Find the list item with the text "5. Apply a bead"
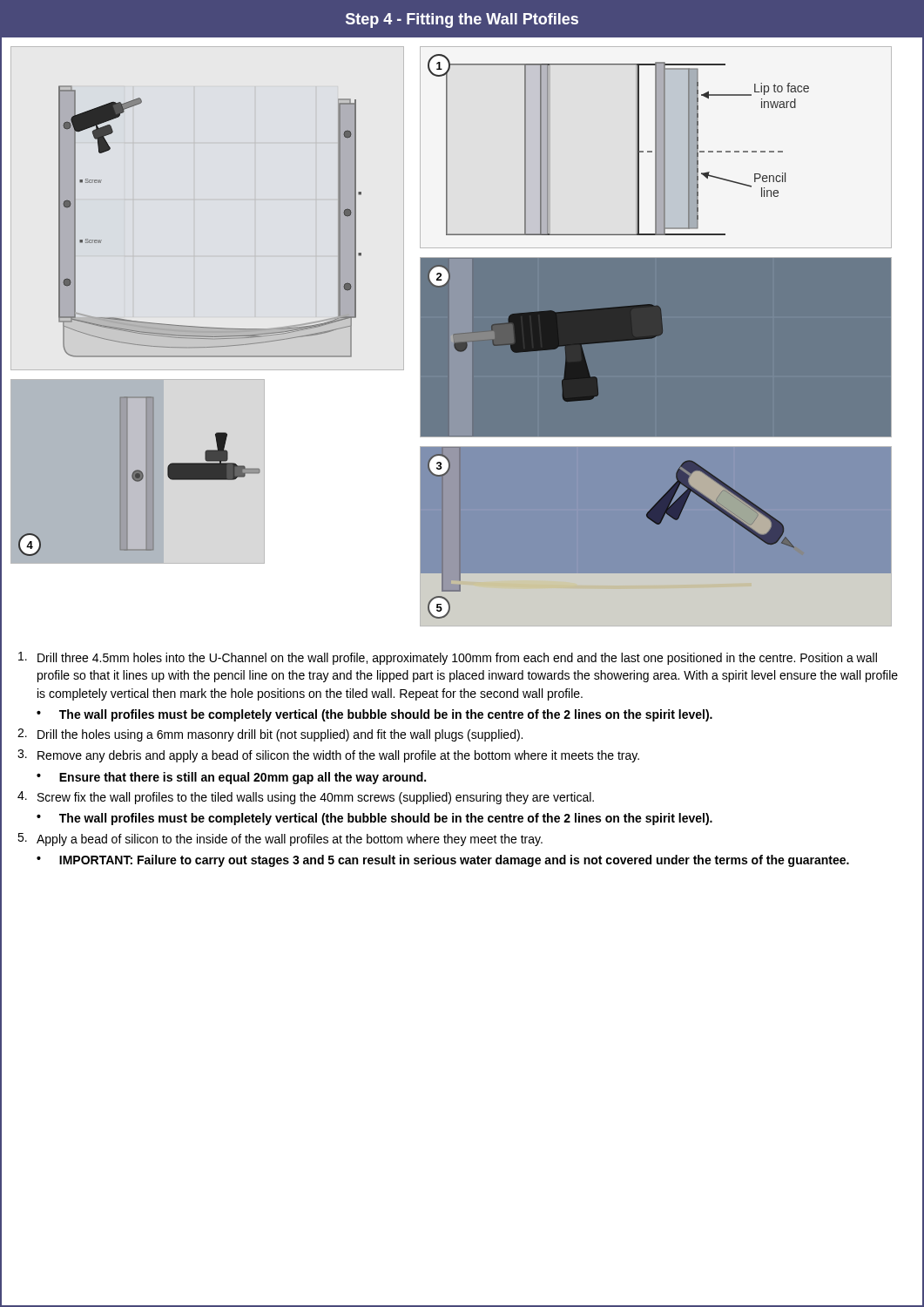This screenshot has height=1307, width=924. [x=280, y=839]
